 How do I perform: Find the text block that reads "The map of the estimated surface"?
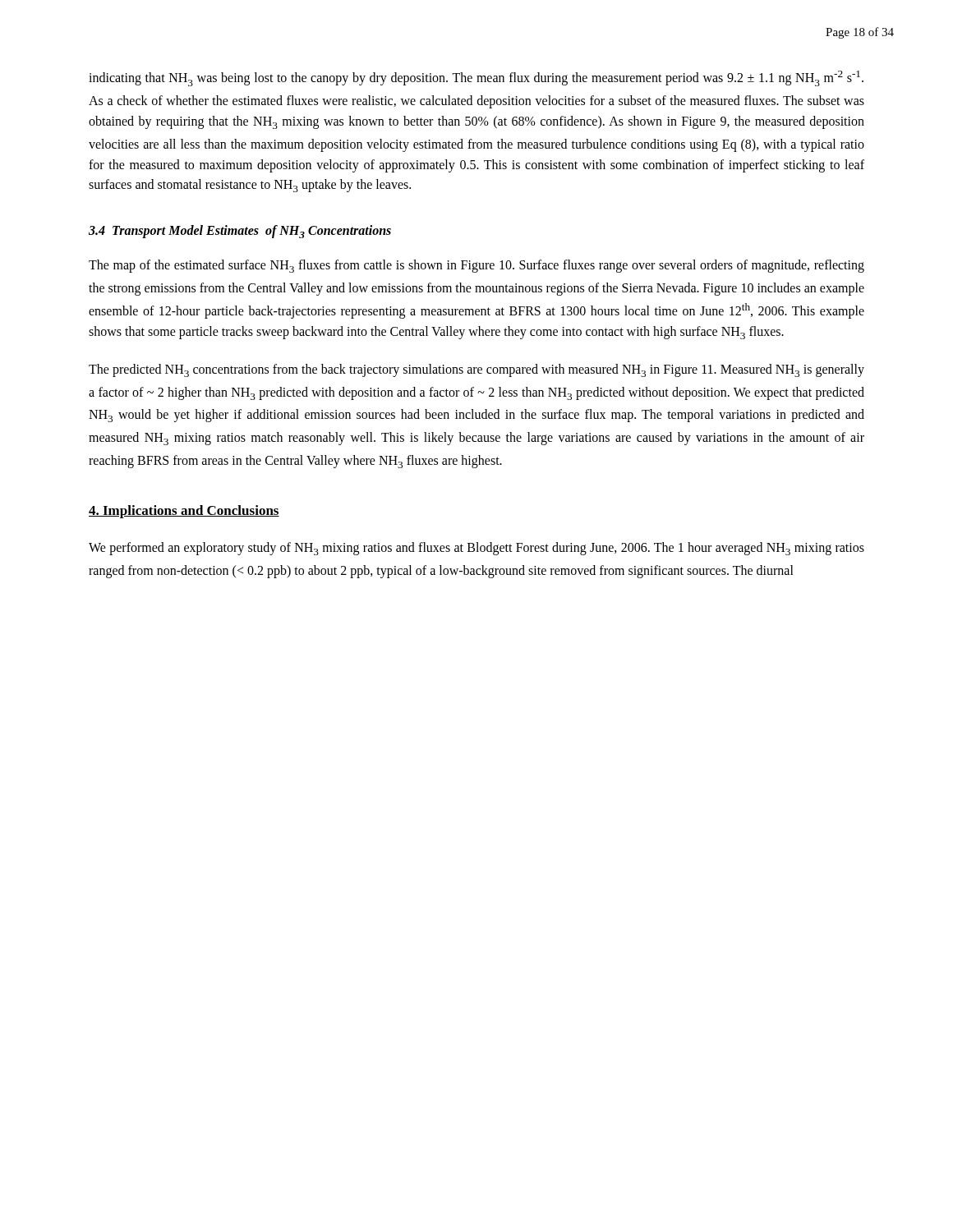pyautogui.click(x=476, y=300)
